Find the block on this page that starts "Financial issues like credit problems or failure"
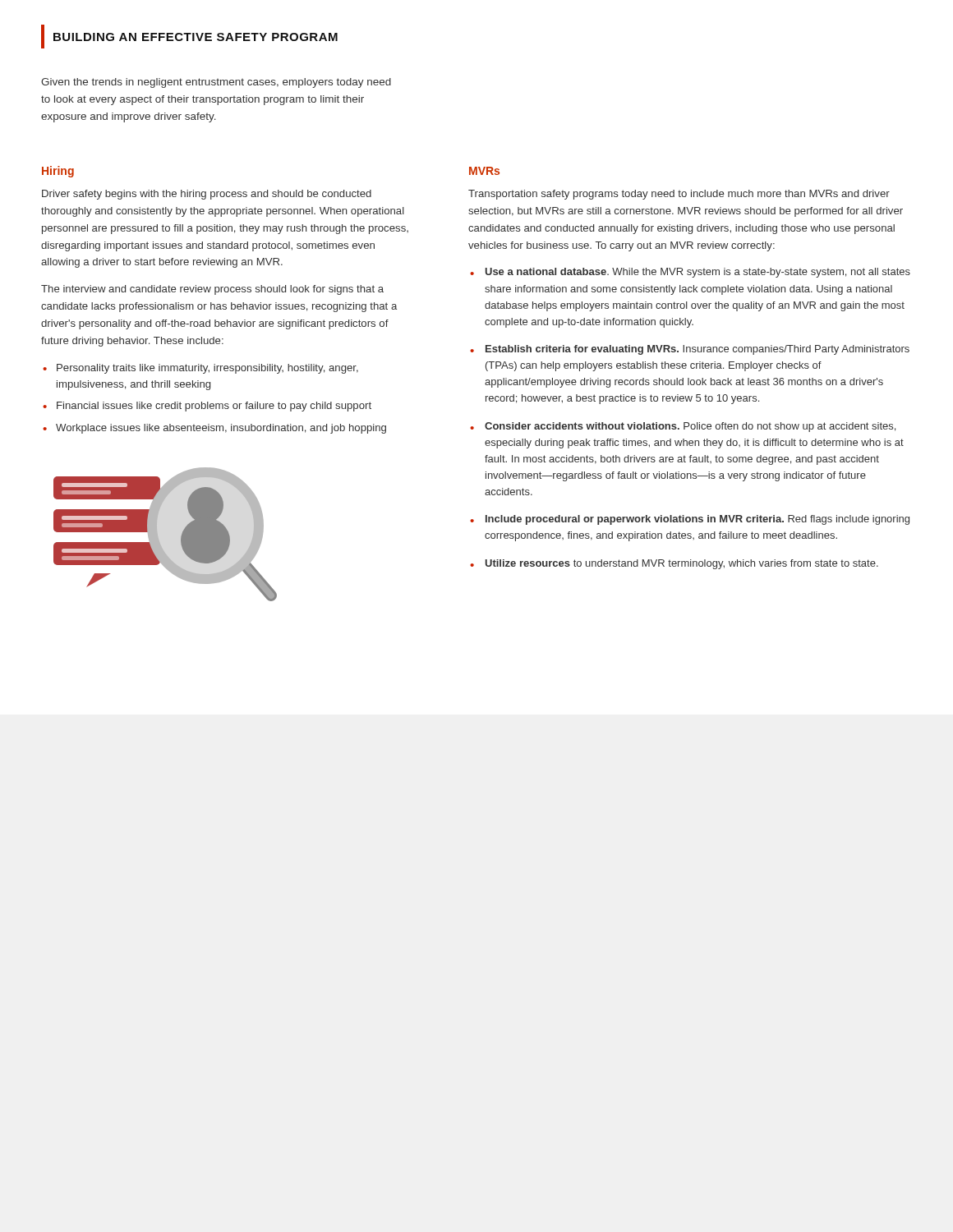This screenshot has height=1232, width=953. tap(214, 406)
